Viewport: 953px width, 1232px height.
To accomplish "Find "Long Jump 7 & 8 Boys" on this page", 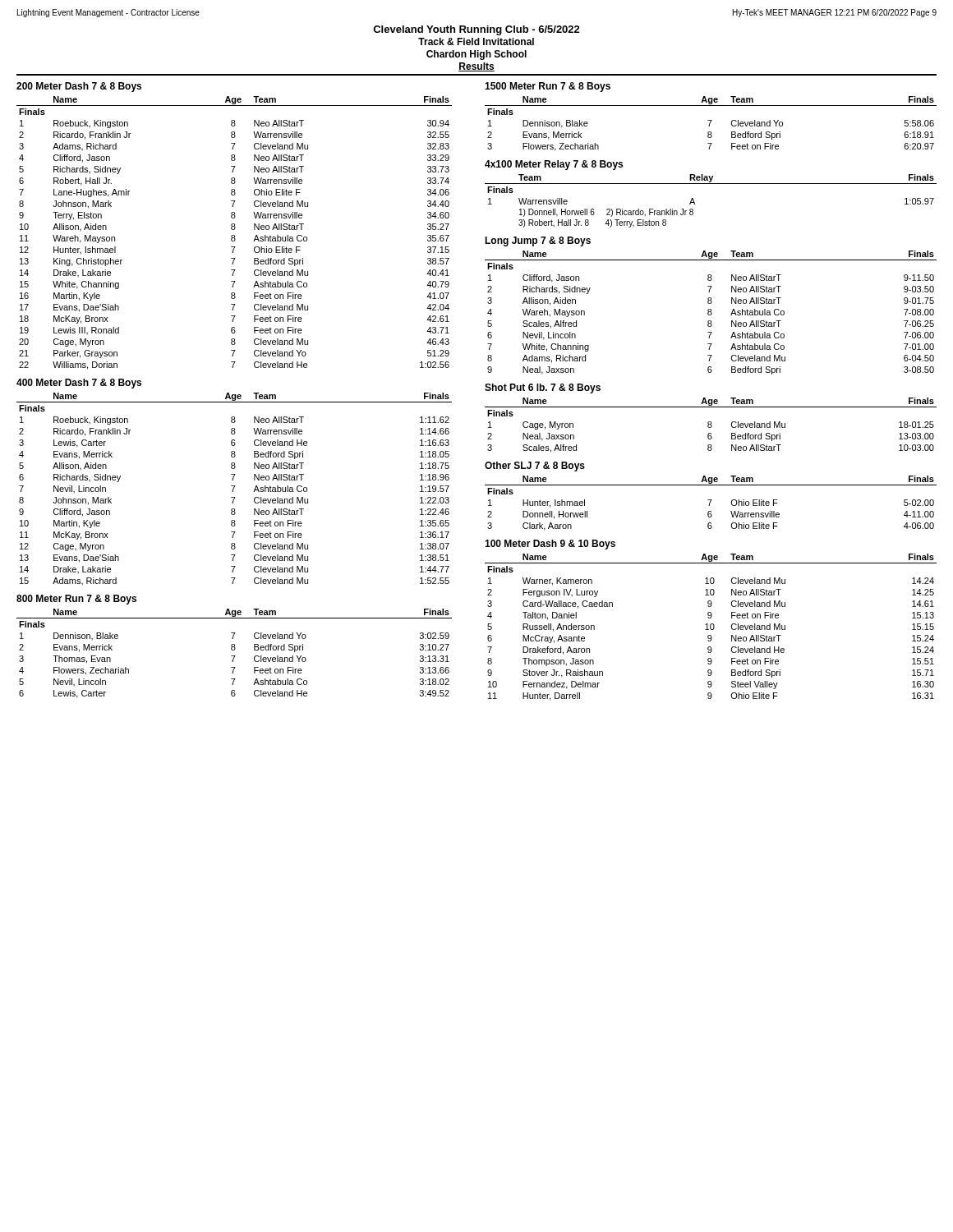I will 538,241.
